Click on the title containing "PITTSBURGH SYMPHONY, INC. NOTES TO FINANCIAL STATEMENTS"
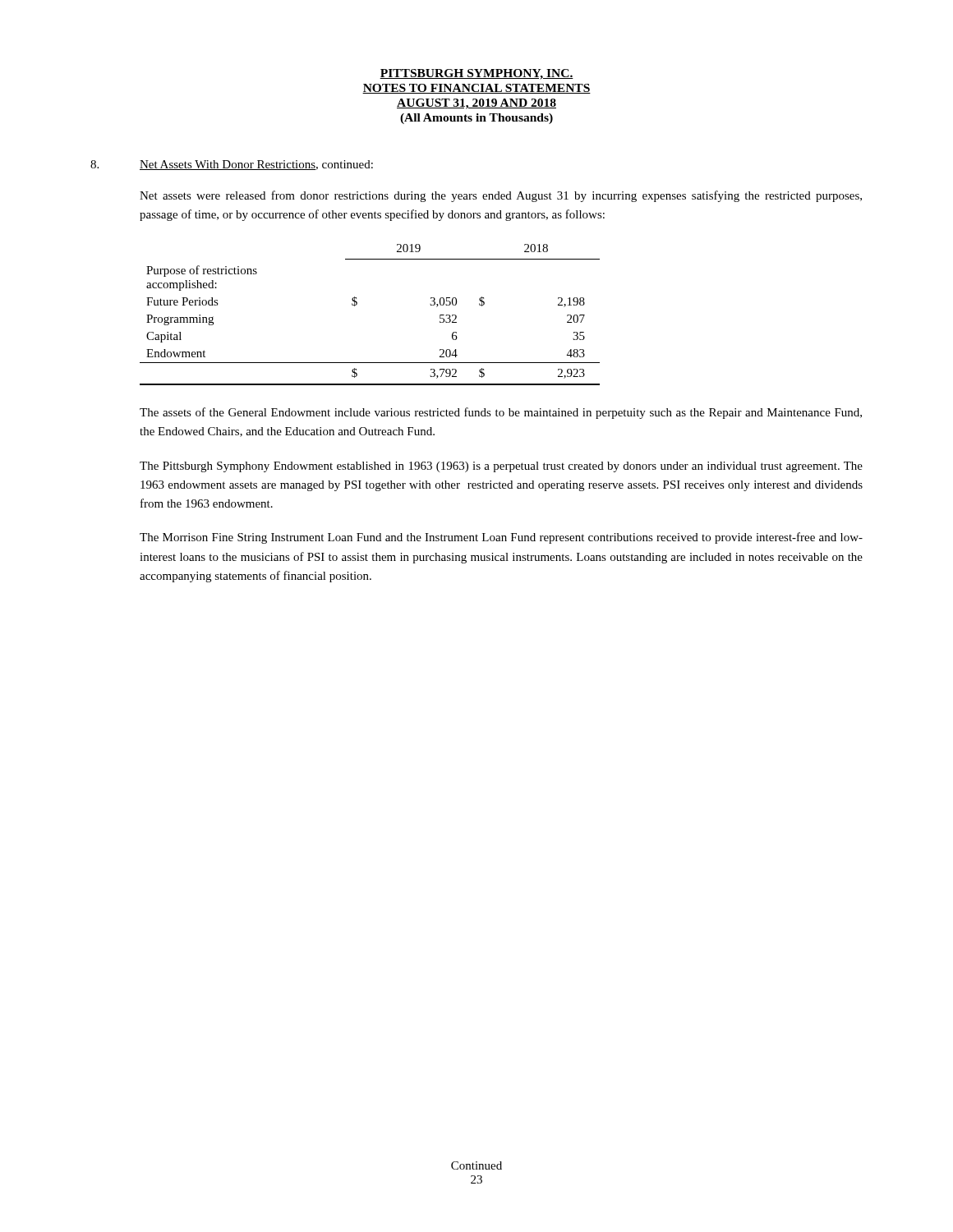 (x=476, y=95)
